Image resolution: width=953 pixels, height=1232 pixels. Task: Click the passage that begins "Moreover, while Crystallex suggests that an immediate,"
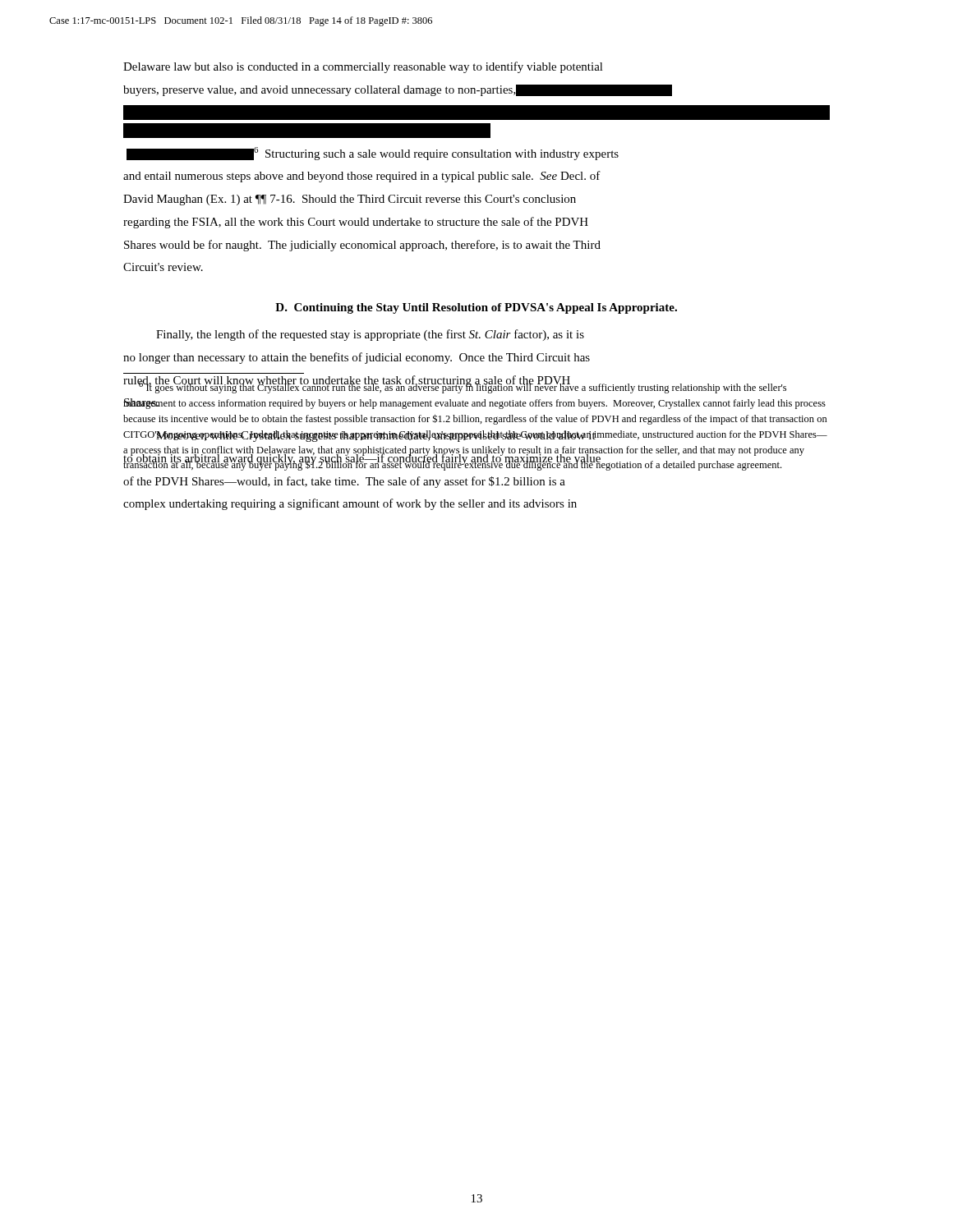click(x=376, y=435)
